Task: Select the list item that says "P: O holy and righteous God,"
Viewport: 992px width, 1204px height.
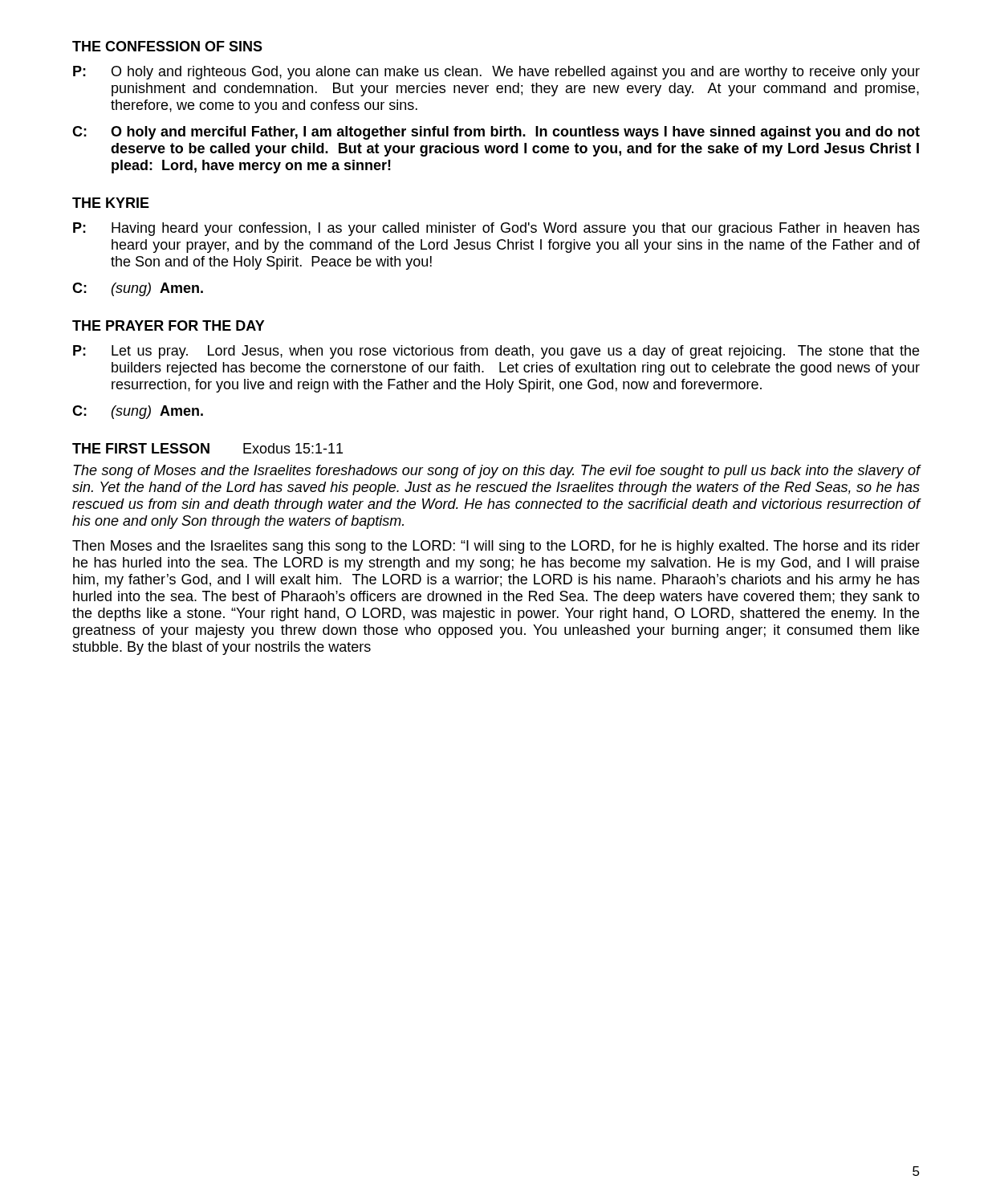Action: [x=496, y=89]
